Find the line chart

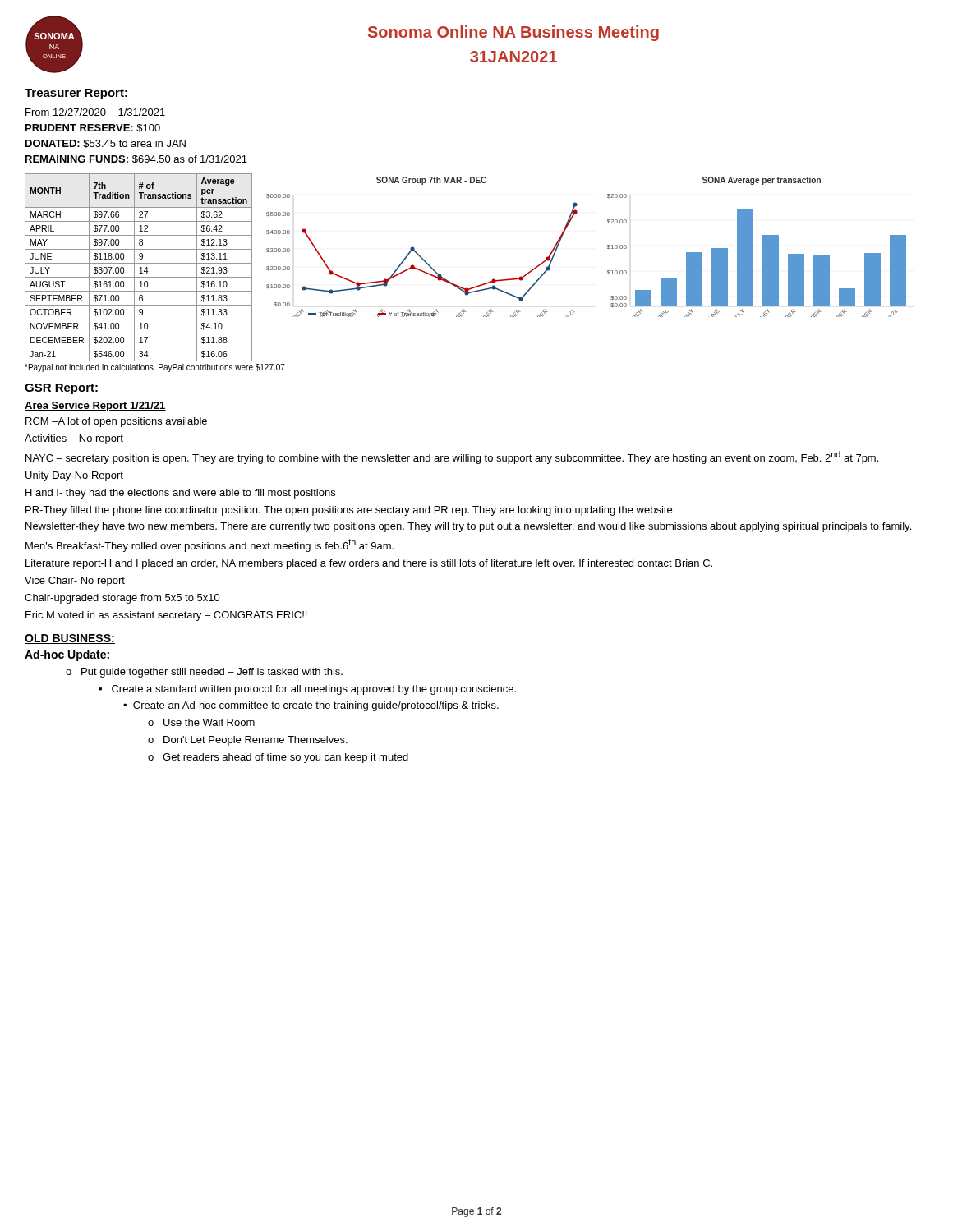pyautogui.click(x=425, y=245)
